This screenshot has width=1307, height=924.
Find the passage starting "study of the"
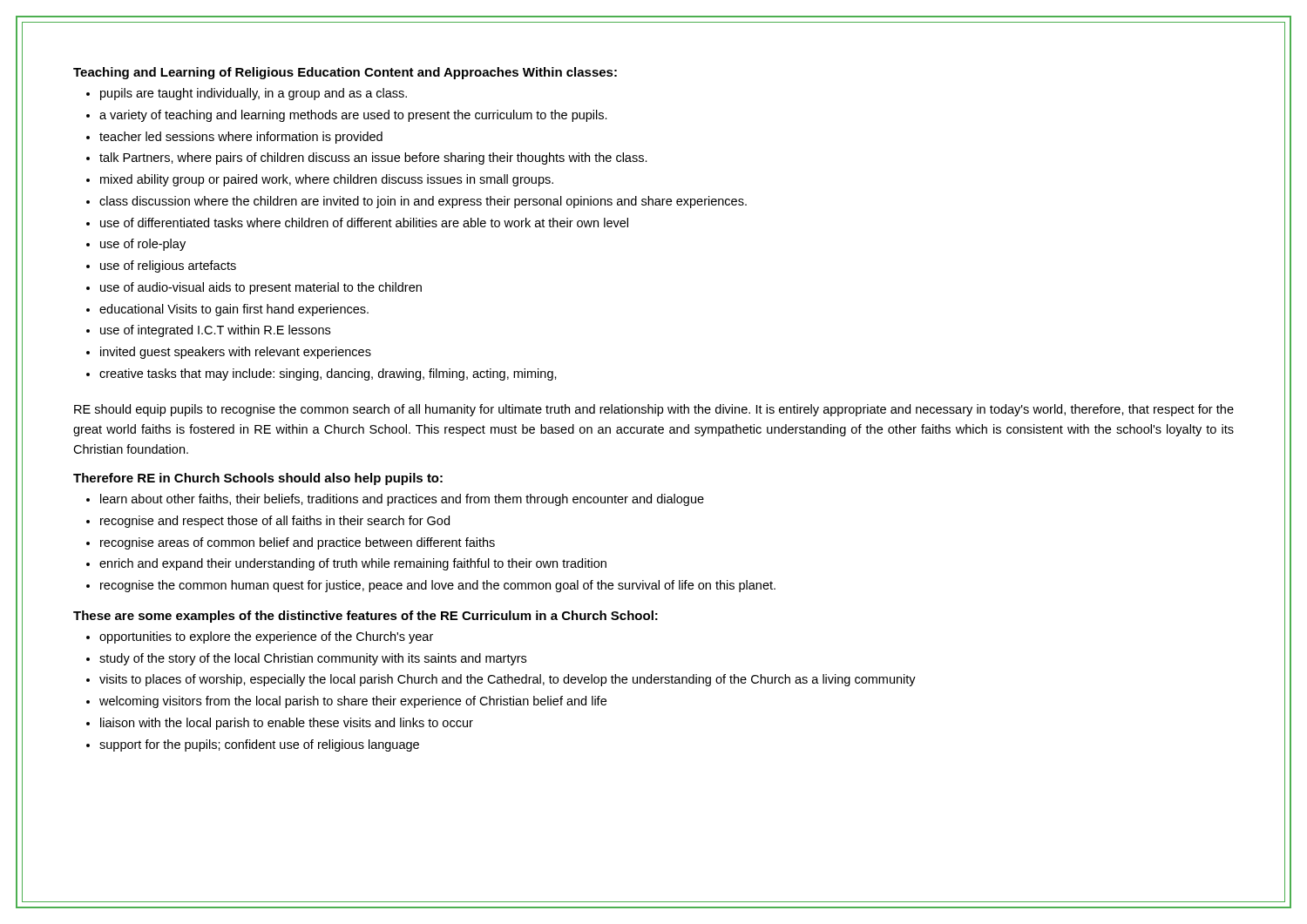(x=313, y=659)
